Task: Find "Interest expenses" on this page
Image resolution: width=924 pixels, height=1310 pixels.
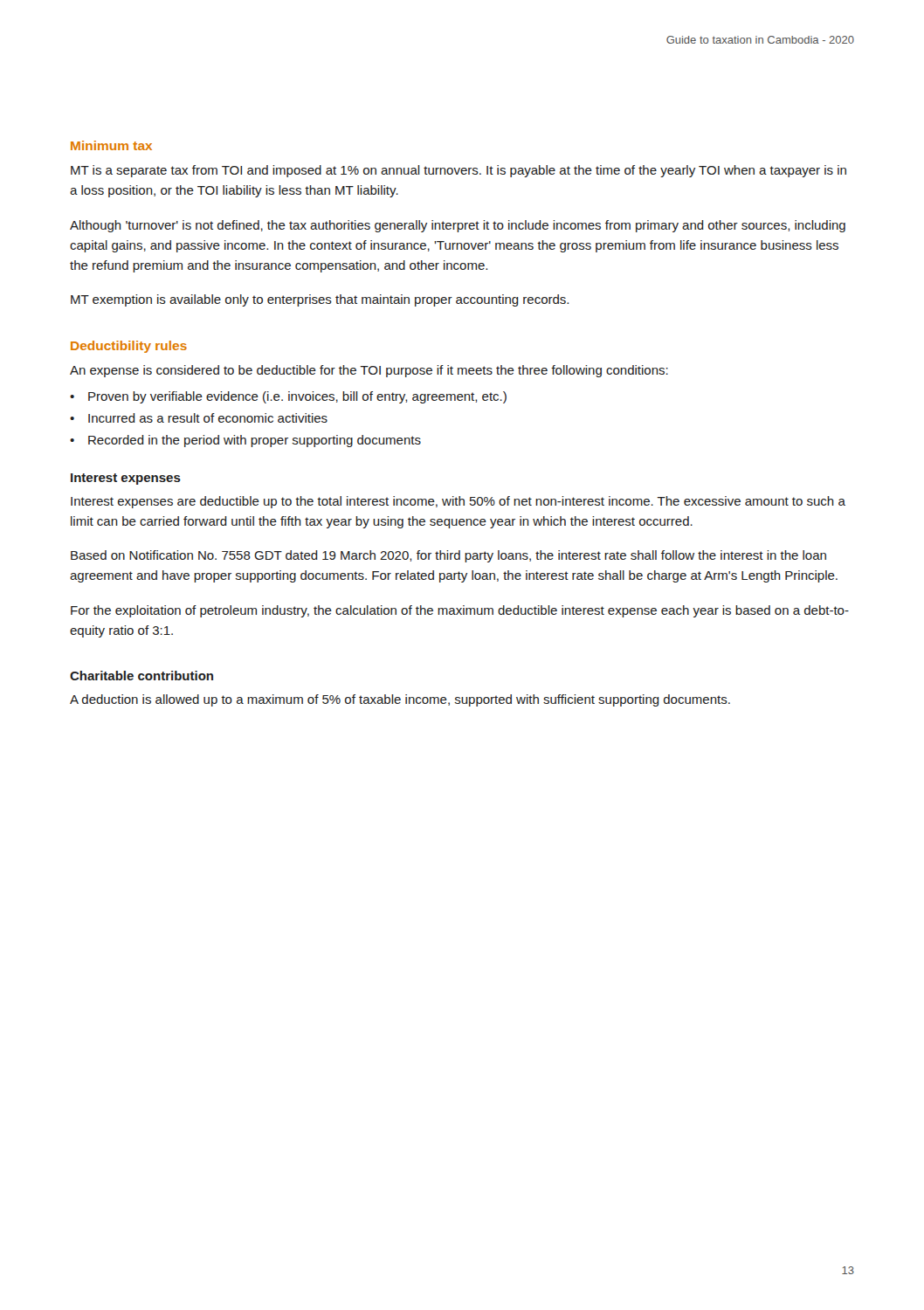Action: (x=125, y=477)
